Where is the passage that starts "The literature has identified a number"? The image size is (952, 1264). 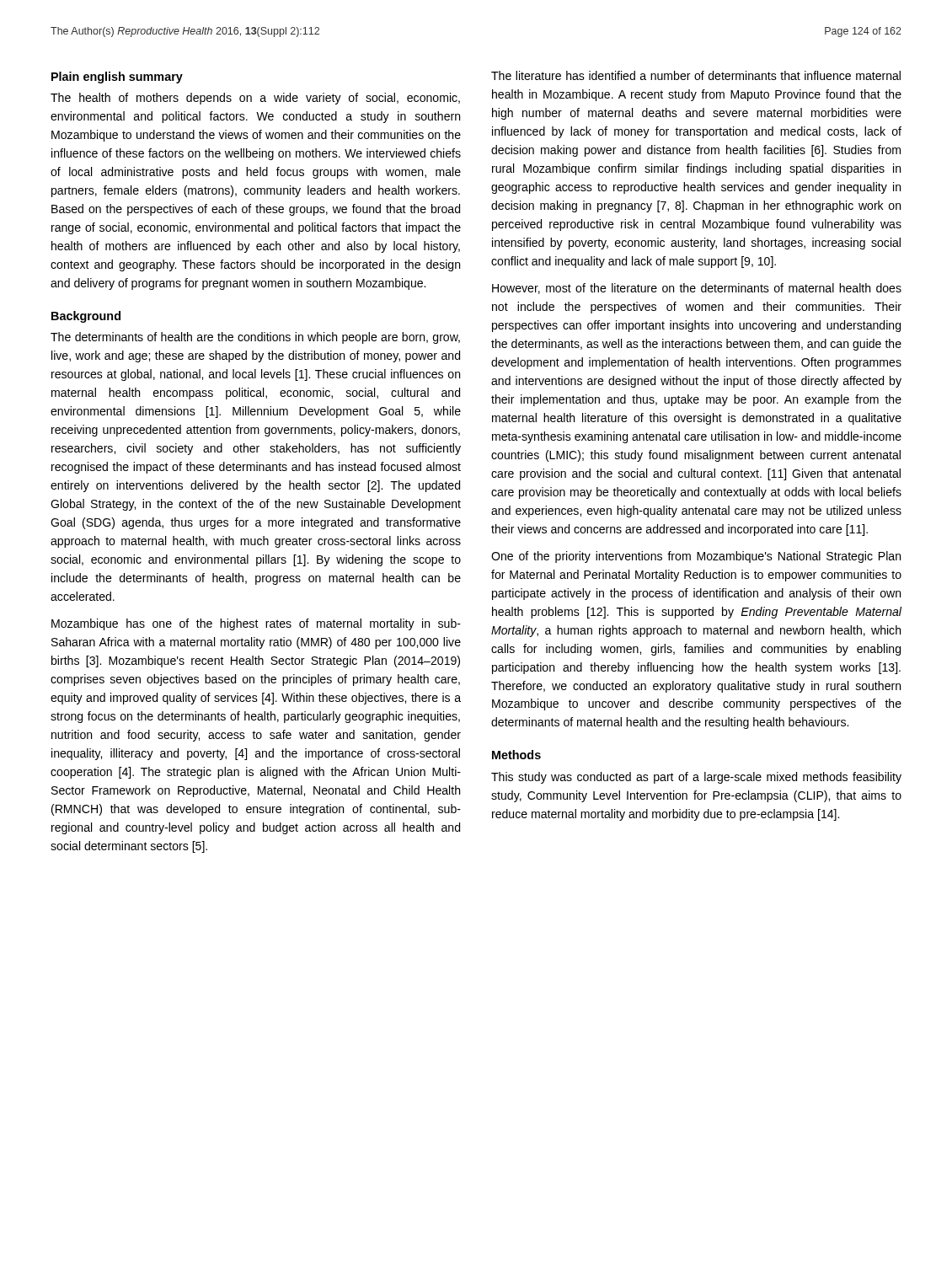tap(696, 168)
